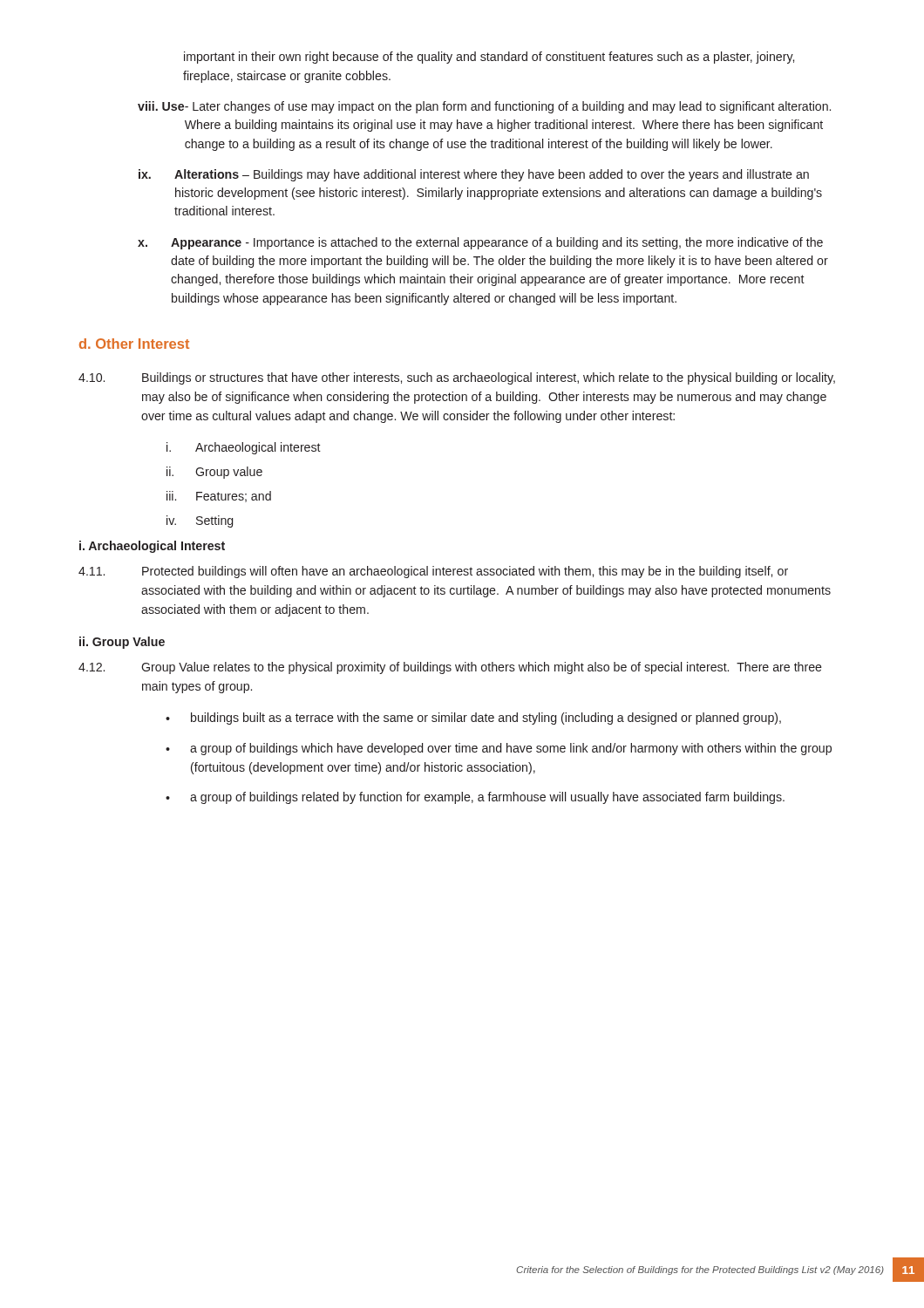Locate the text block starting "ii. Group Value"

point(122,642)
